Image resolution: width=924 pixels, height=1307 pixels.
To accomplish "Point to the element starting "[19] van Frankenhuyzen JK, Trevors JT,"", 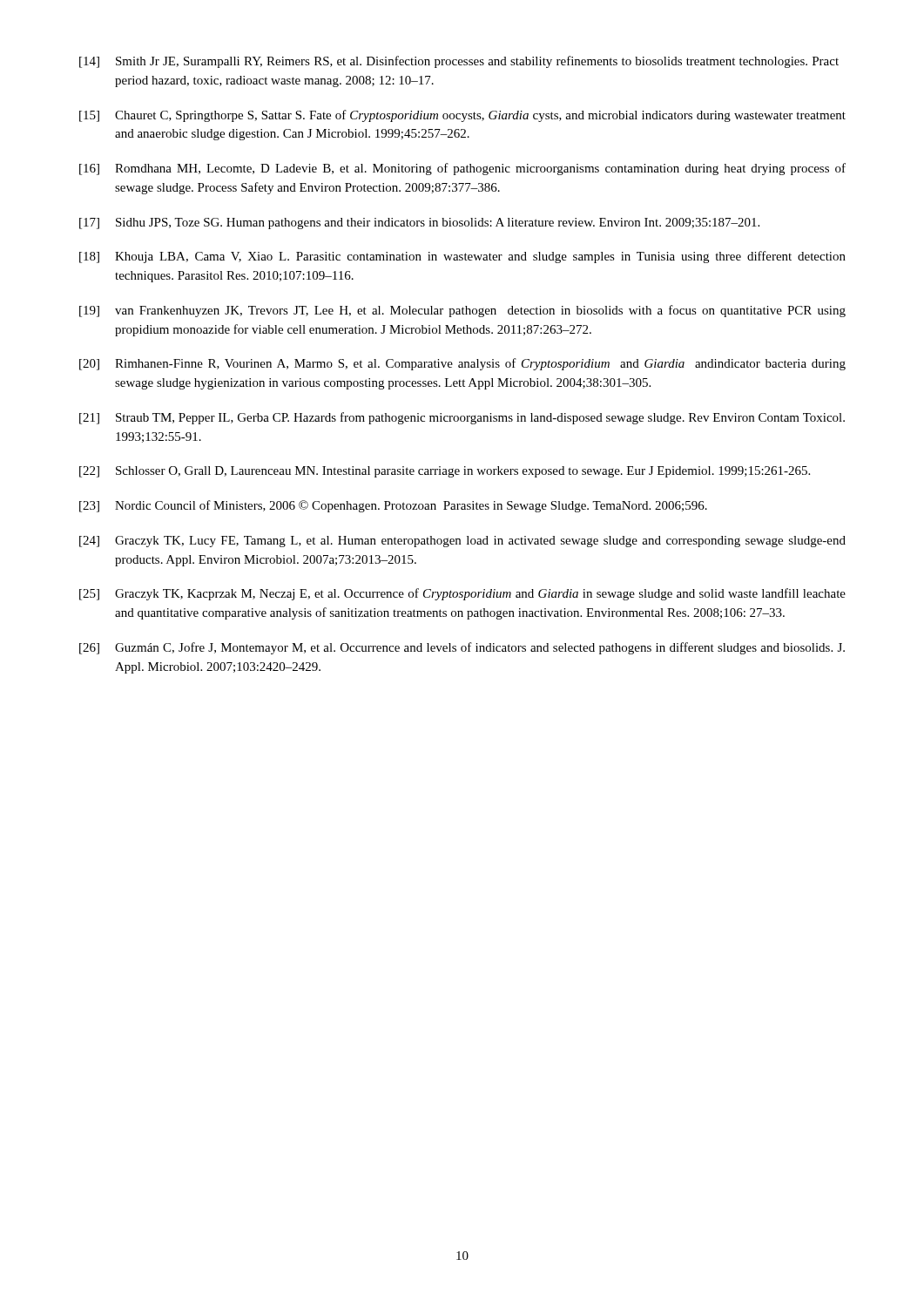I will 462,320.
